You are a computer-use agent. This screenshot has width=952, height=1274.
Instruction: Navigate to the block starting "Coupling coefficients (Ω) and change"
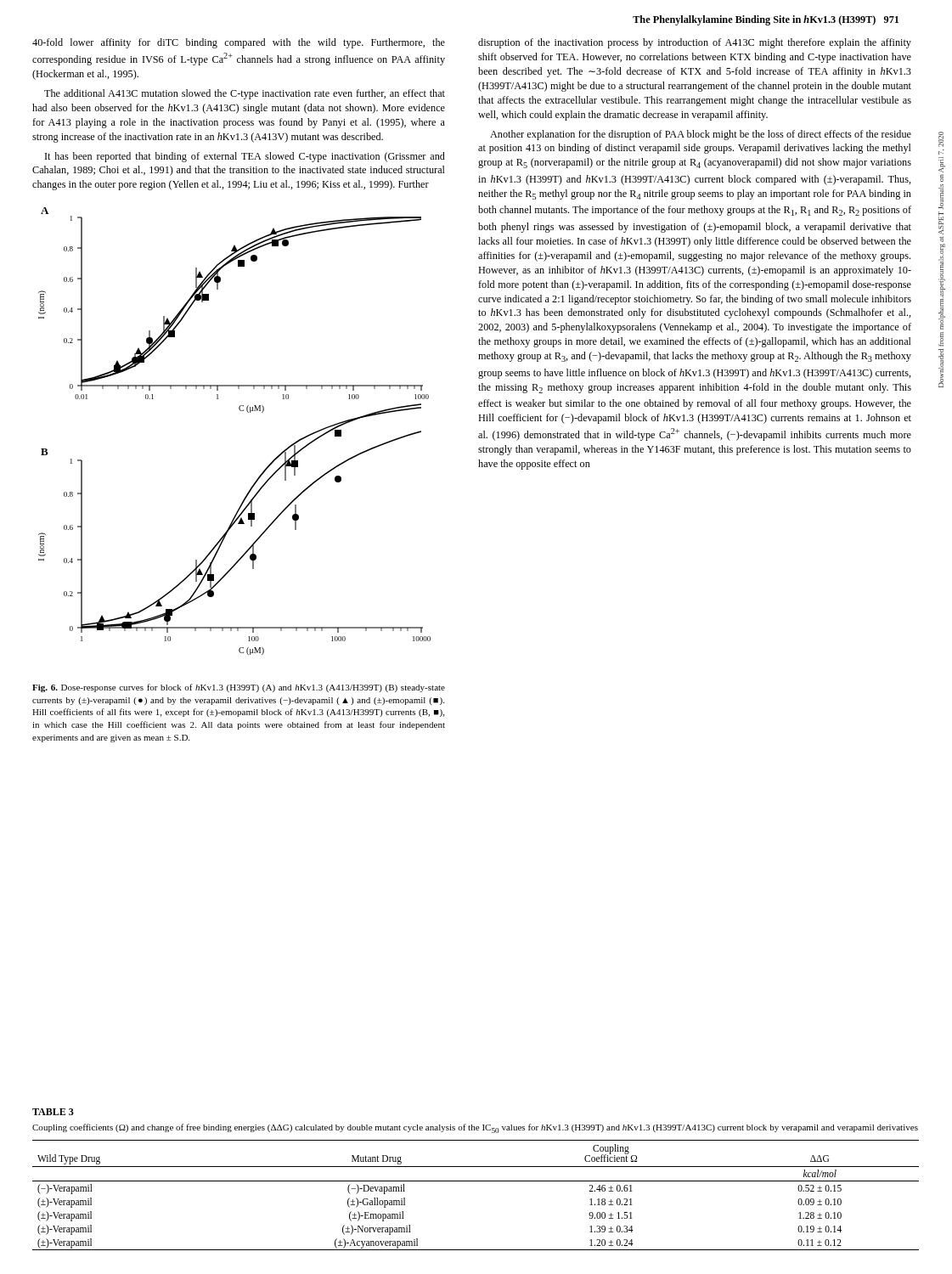pyautogui.click(x=475, y=1128)
